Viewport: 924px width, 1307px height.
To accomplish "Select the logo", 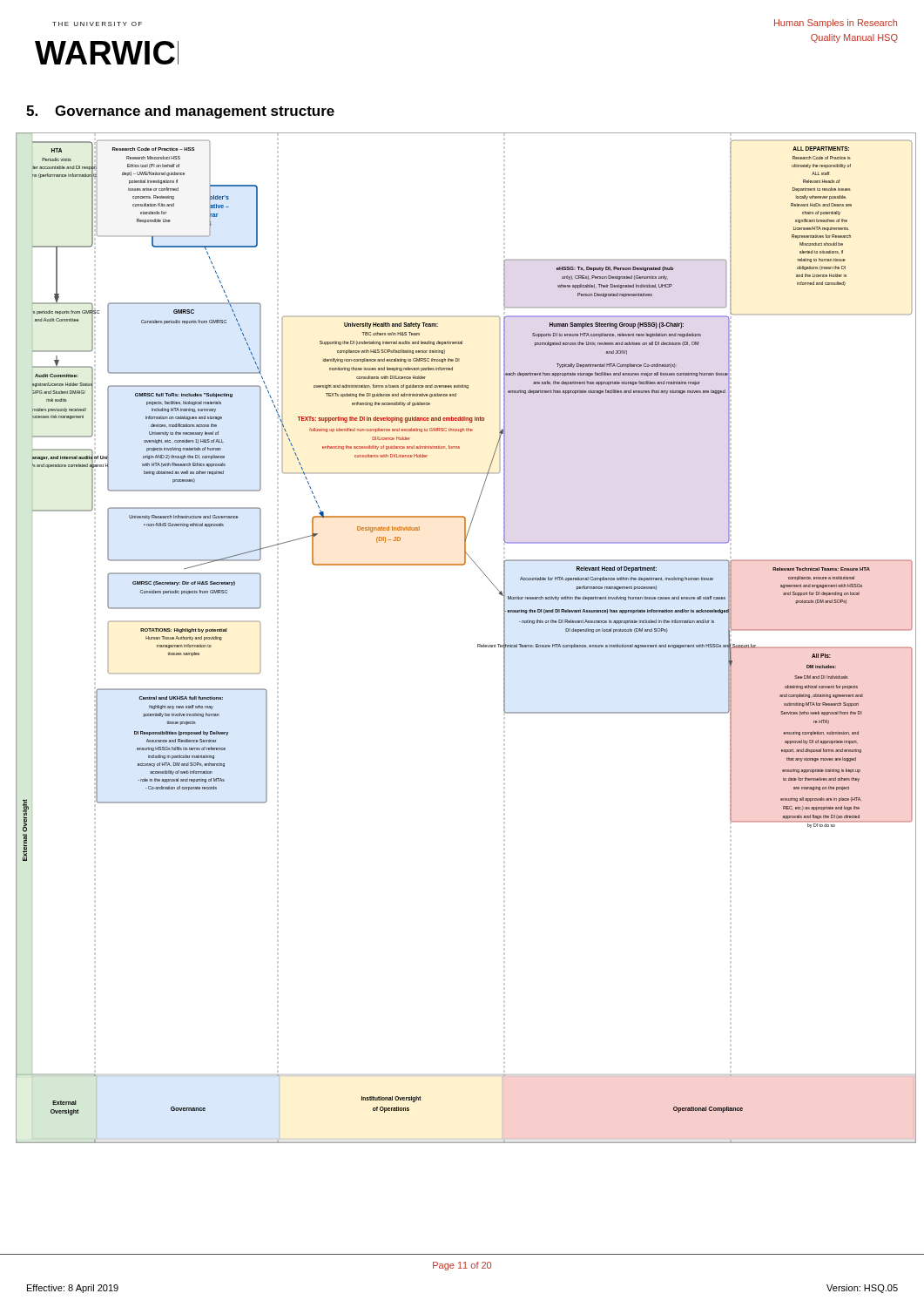I will coord(105,51).
